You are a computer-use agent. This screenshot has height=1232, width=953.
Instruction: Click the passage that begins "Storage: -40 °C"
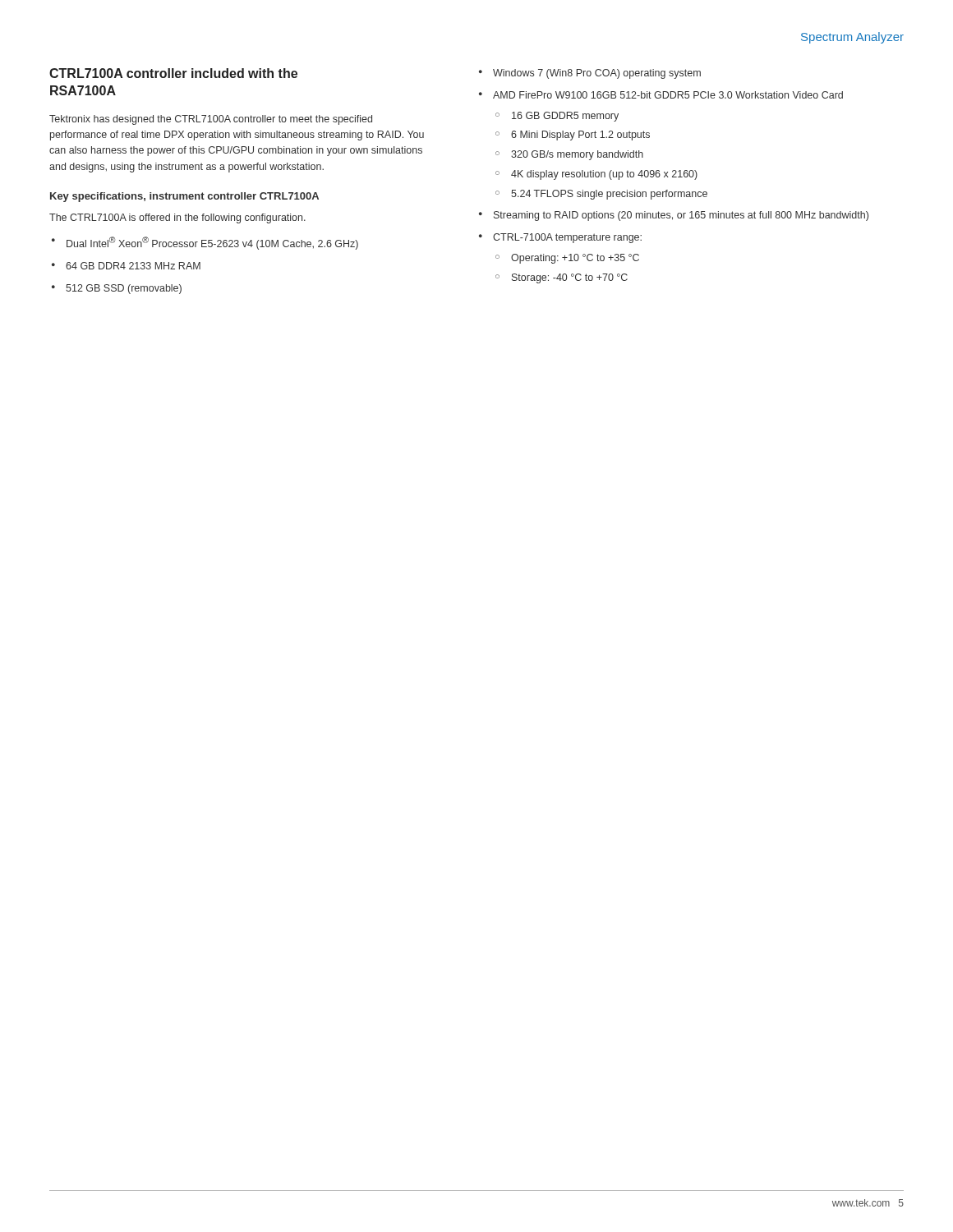tap(569, 277)
